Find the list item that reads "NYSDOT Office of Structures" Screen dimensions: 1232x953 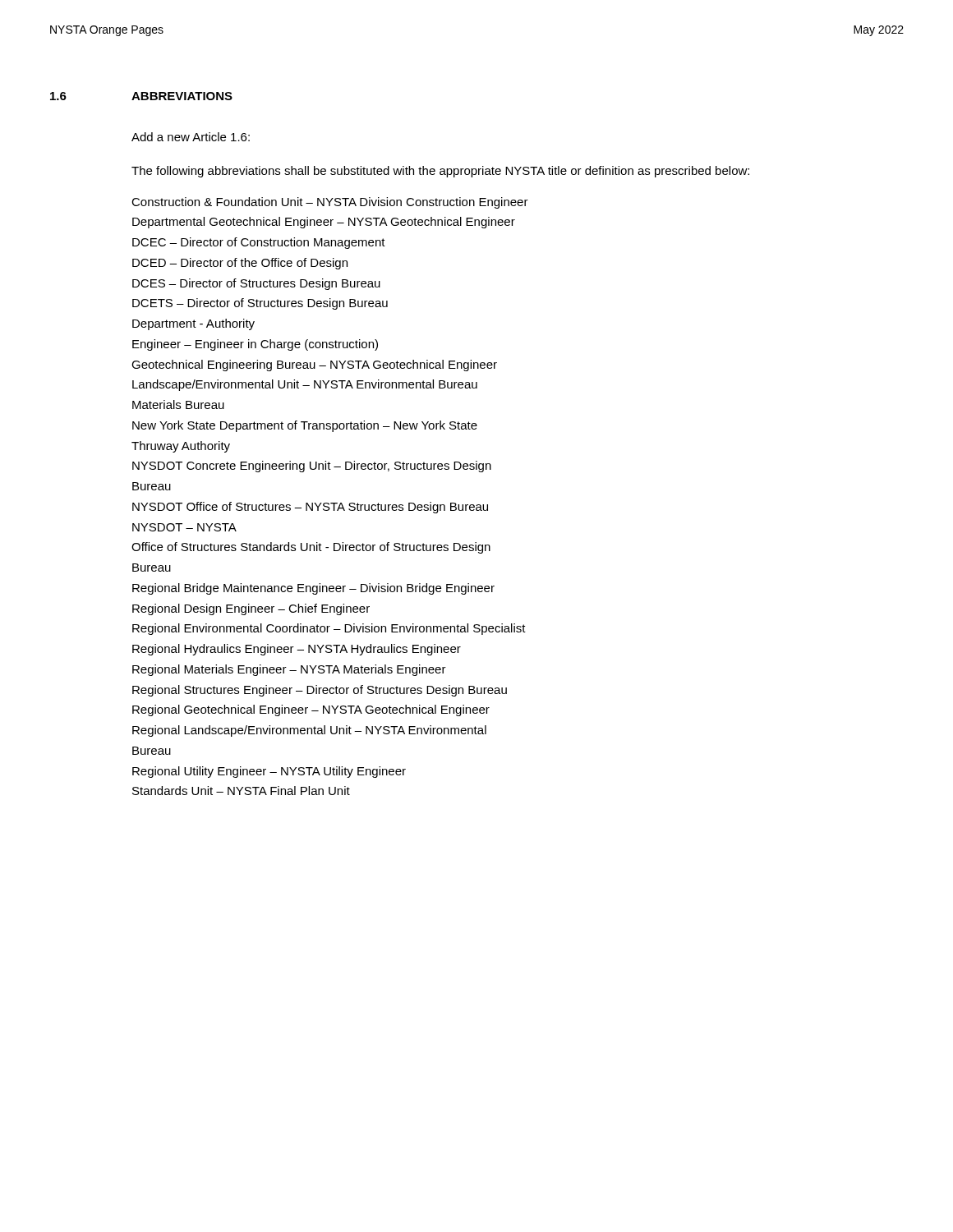(310, 508)
